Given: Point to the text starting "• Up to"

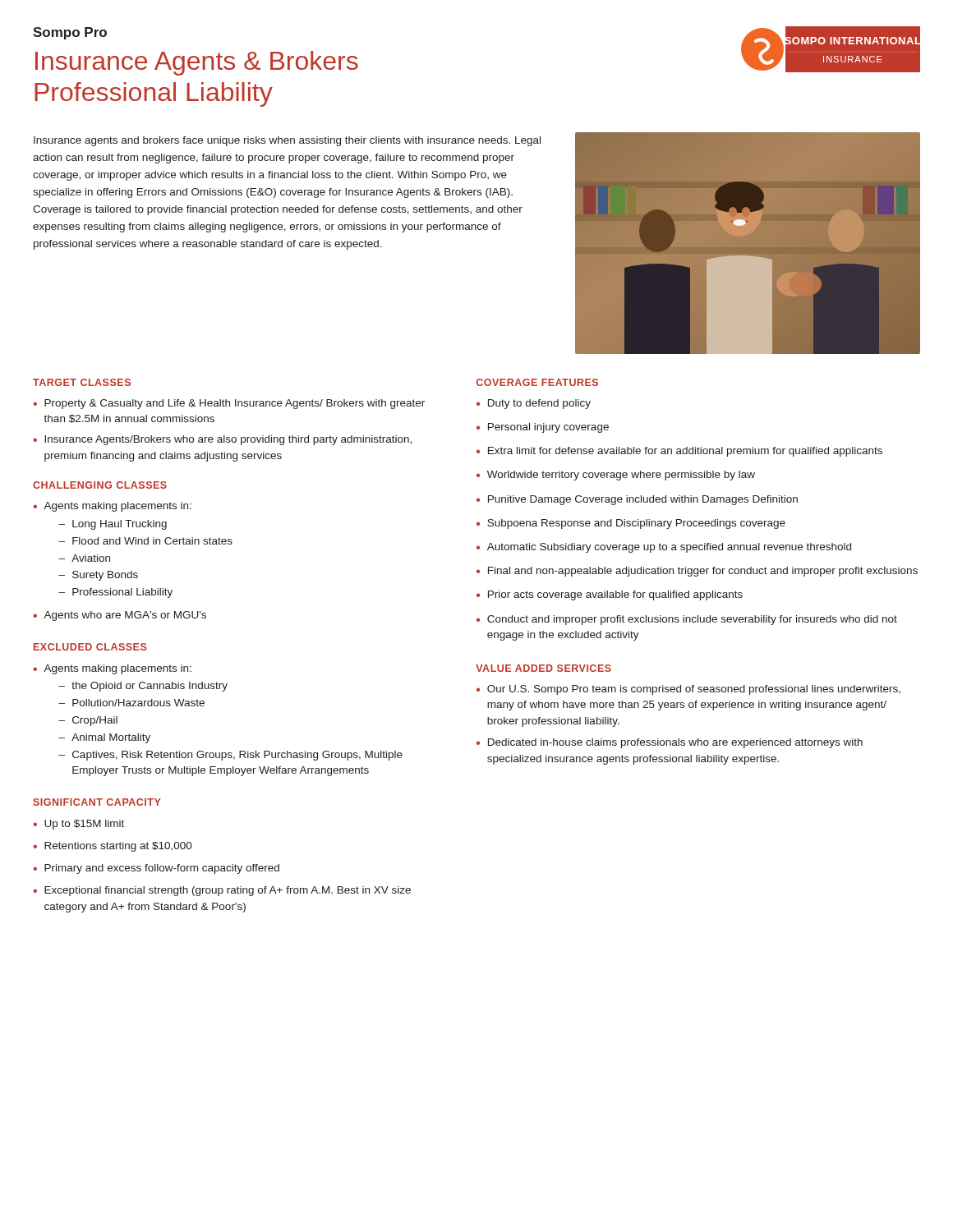Looking at the screenshot, I should [78, 825].
